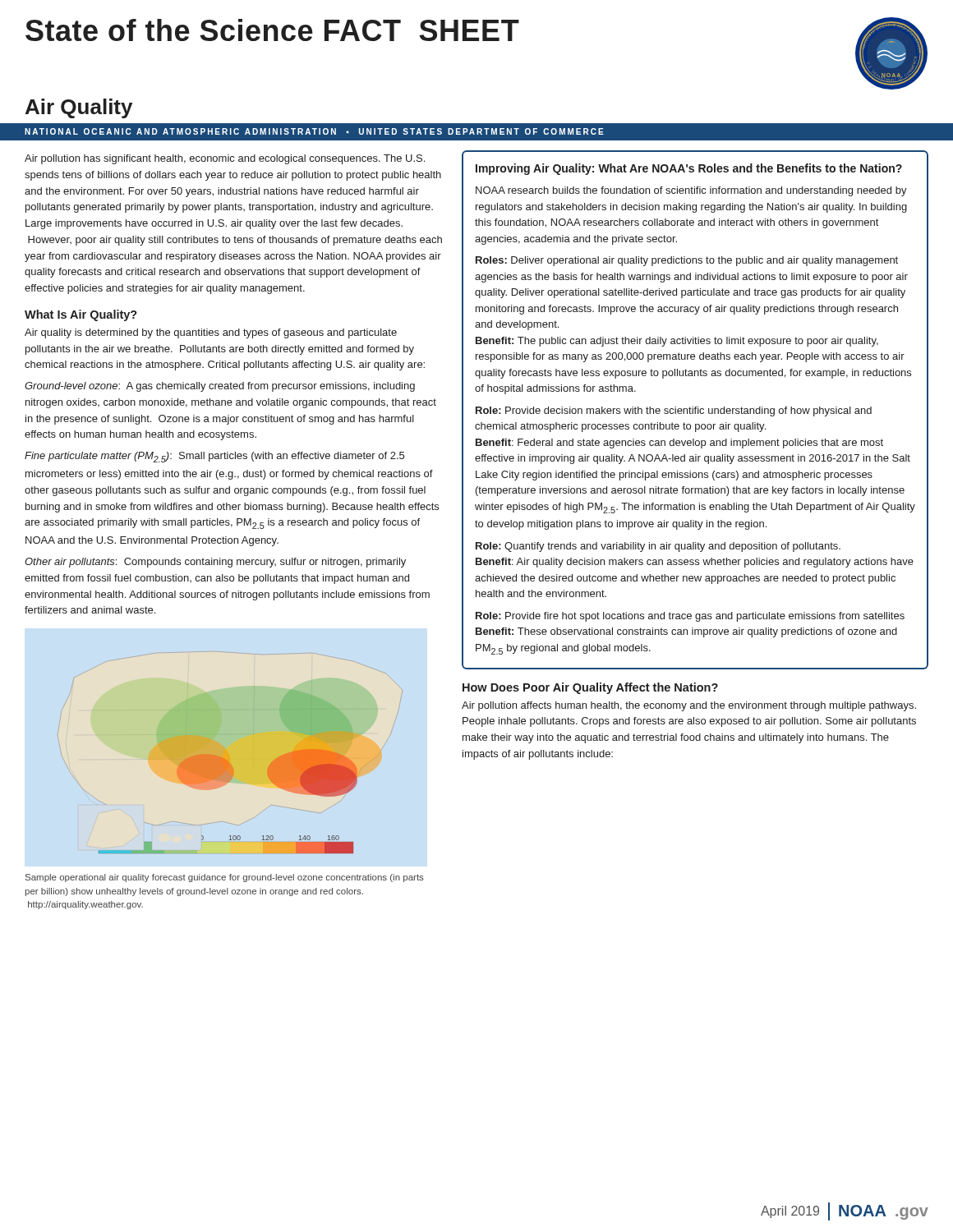Select the passage starting "Sample operational air quality forecast guidance for ground-level"
Screen dimensions: 1232x953
(x=224, y=891)
